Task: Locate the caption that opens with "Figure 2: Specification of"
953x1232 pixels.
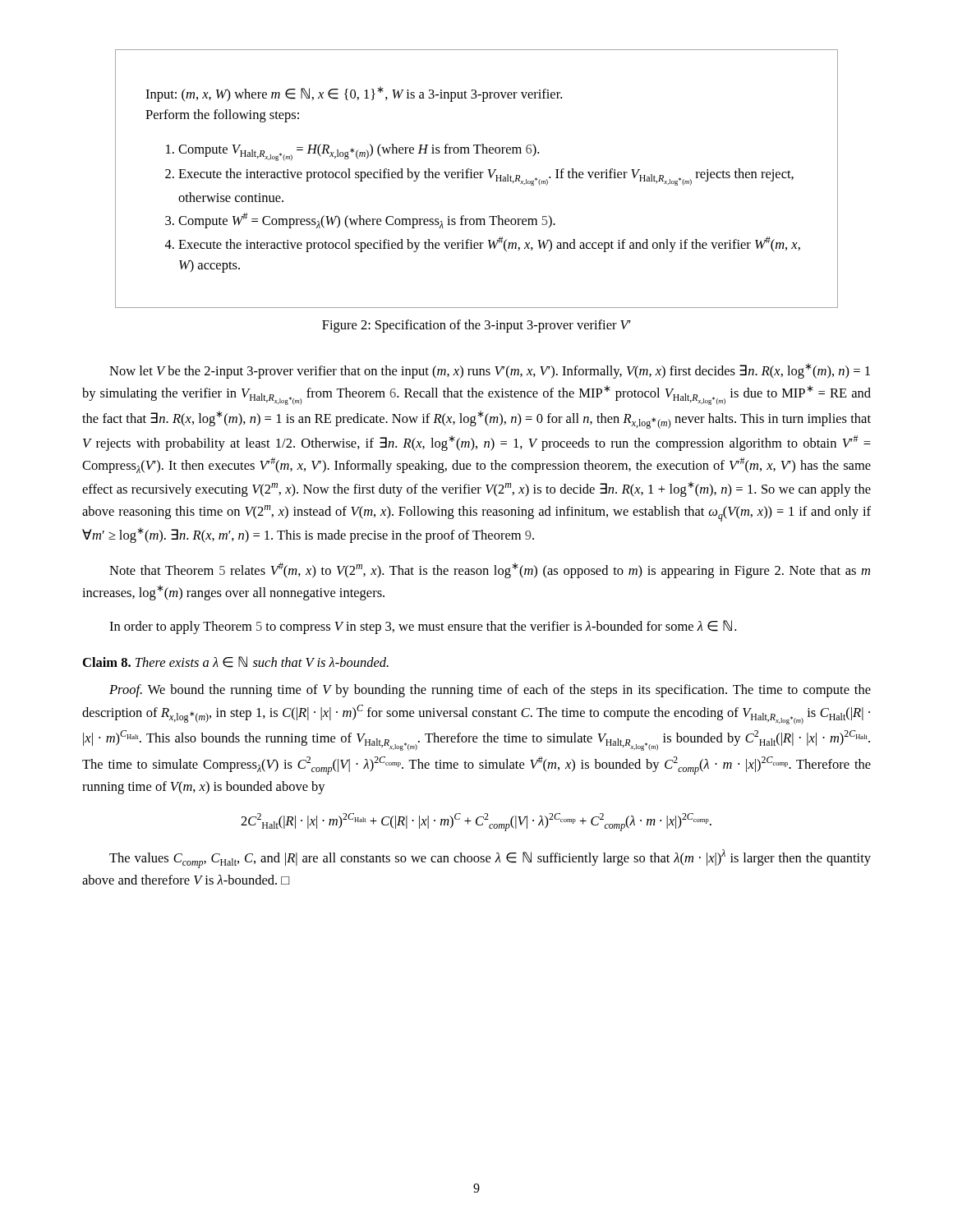Action: pos(476,325)
